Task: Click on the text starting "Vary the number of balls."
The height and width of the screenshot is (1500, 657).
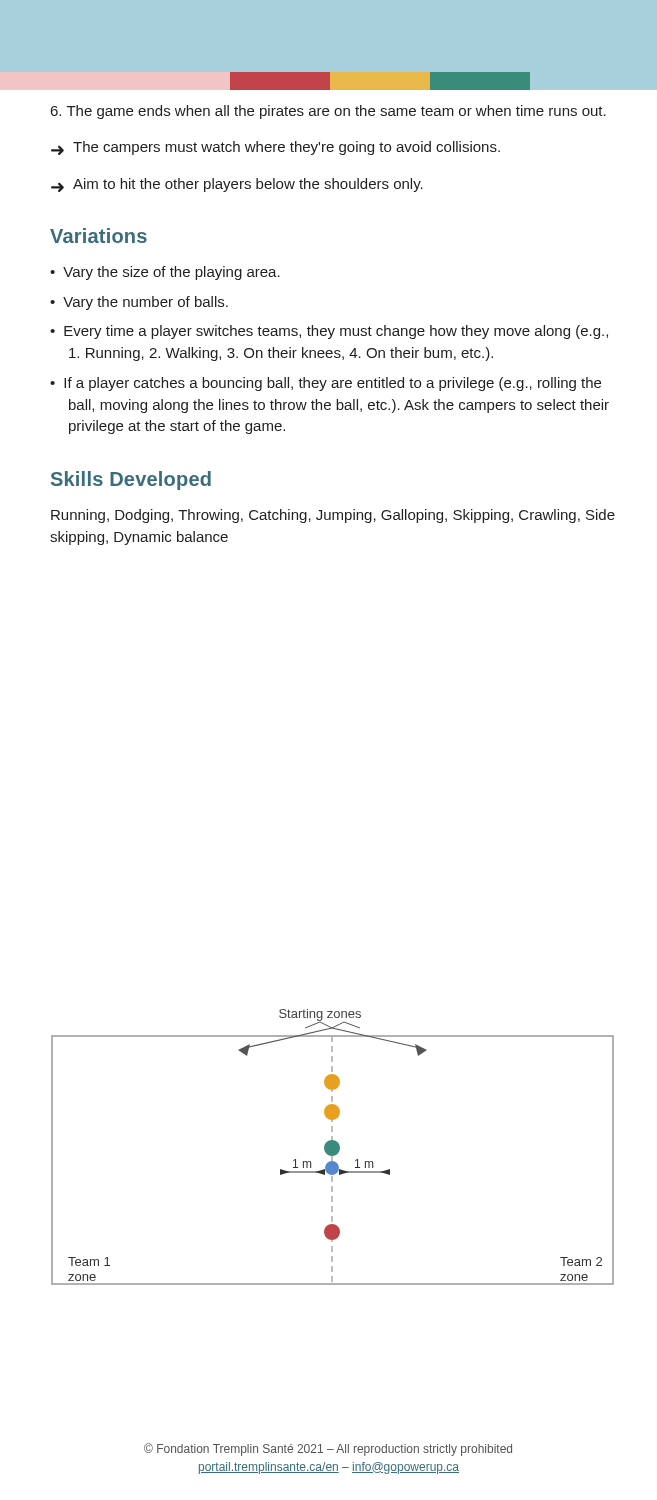Action: [x=146, y=301]
